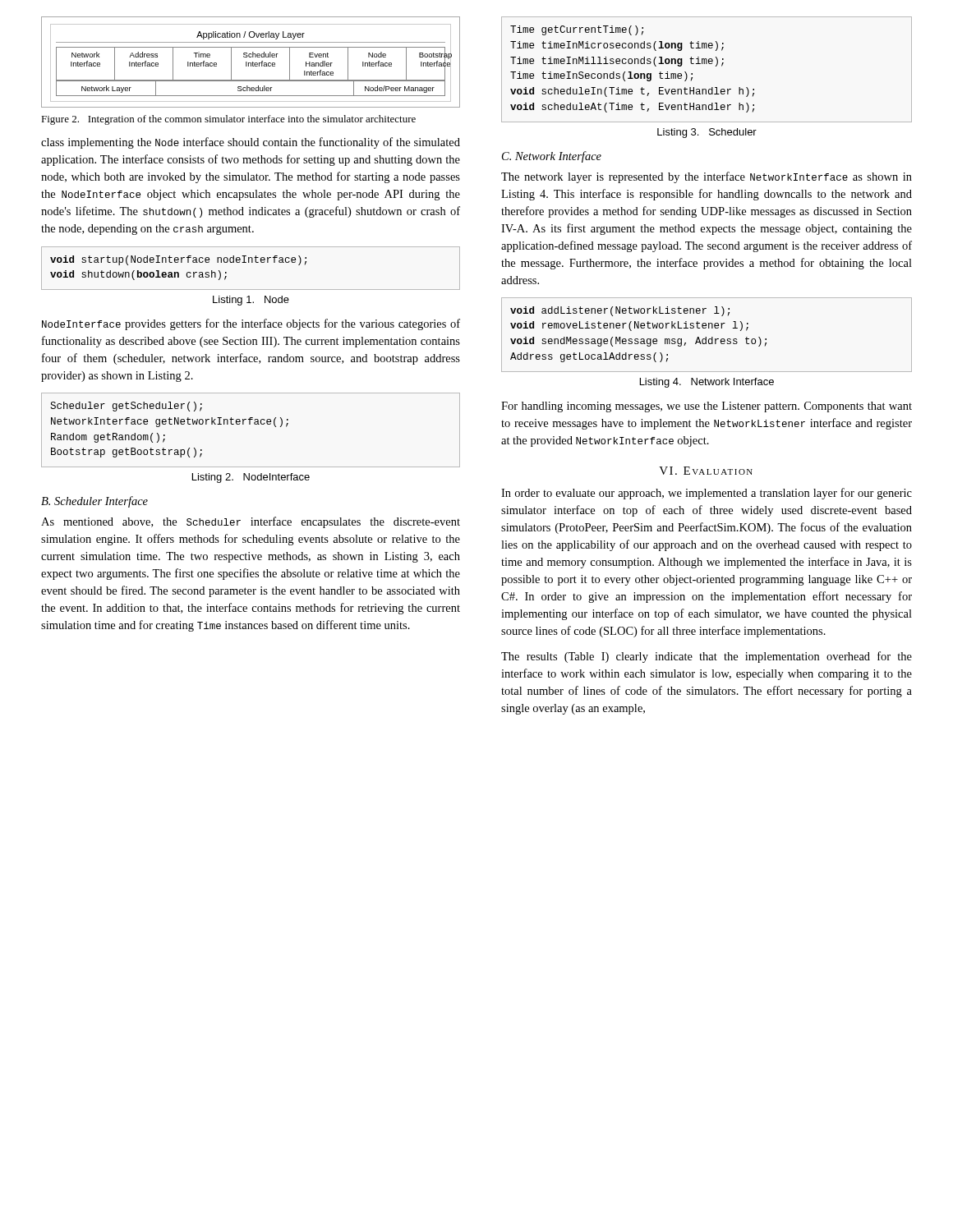Screen dimensions: 1232x953
Task: Locate the block of text that opens with "In order to"
Action: click(x=707, y=562)
